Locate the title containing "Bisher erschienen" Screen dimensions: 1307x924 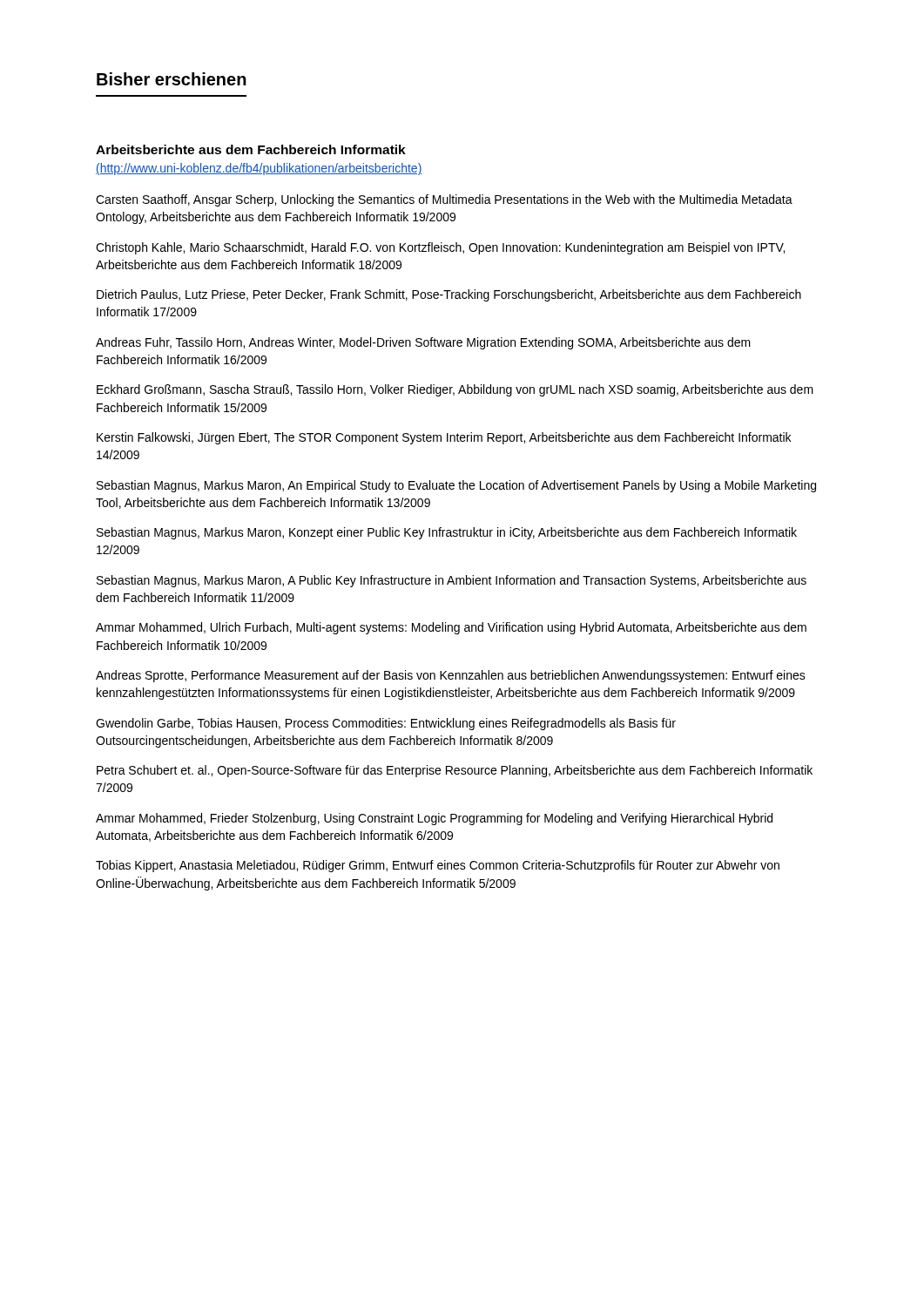(171, 83)
